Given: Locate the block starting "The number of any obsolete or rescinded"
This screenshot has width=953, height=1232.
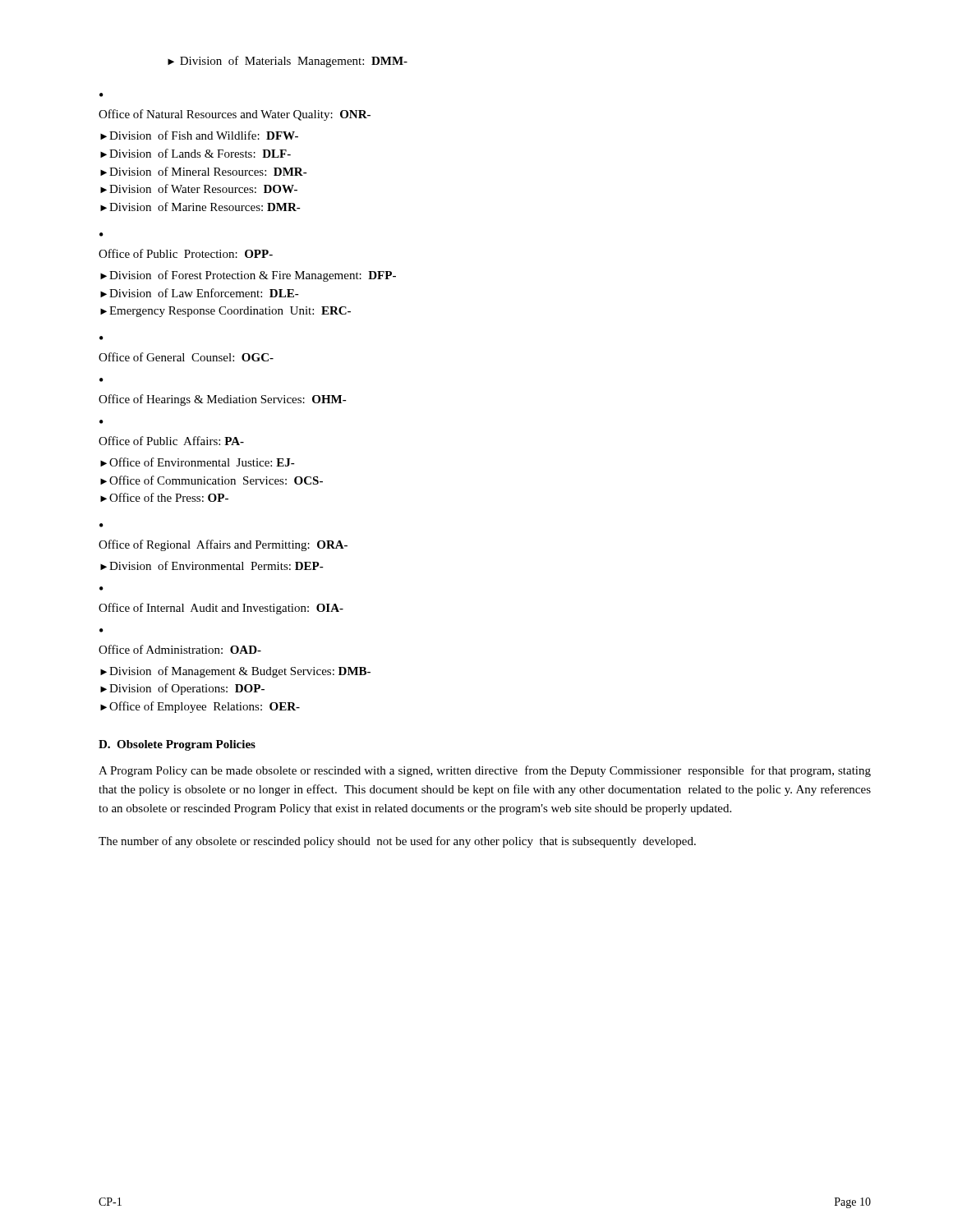Looking at the screenshot, I should click(x=397, y=841).
